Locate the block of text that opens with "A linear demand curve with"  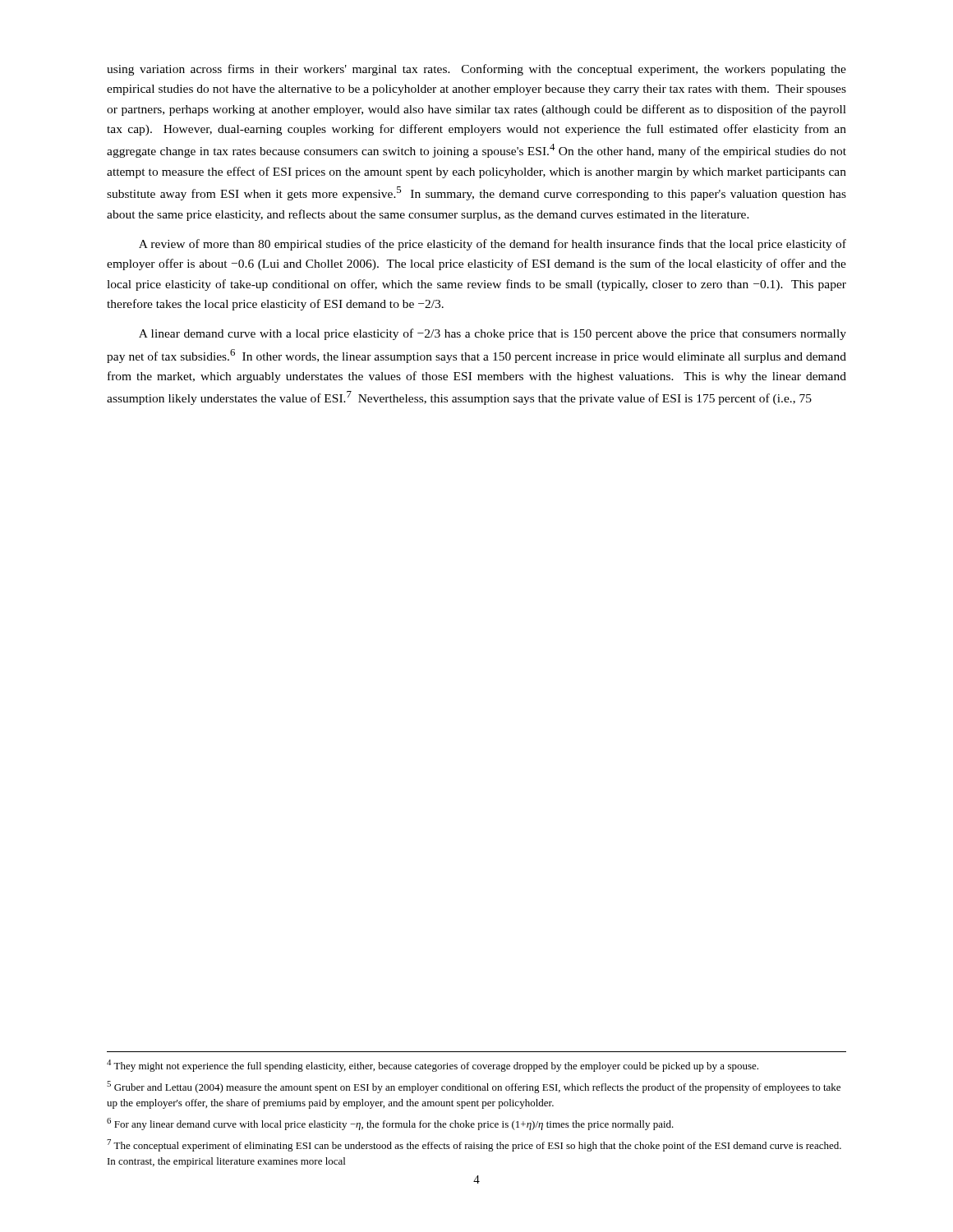(476, 366)
